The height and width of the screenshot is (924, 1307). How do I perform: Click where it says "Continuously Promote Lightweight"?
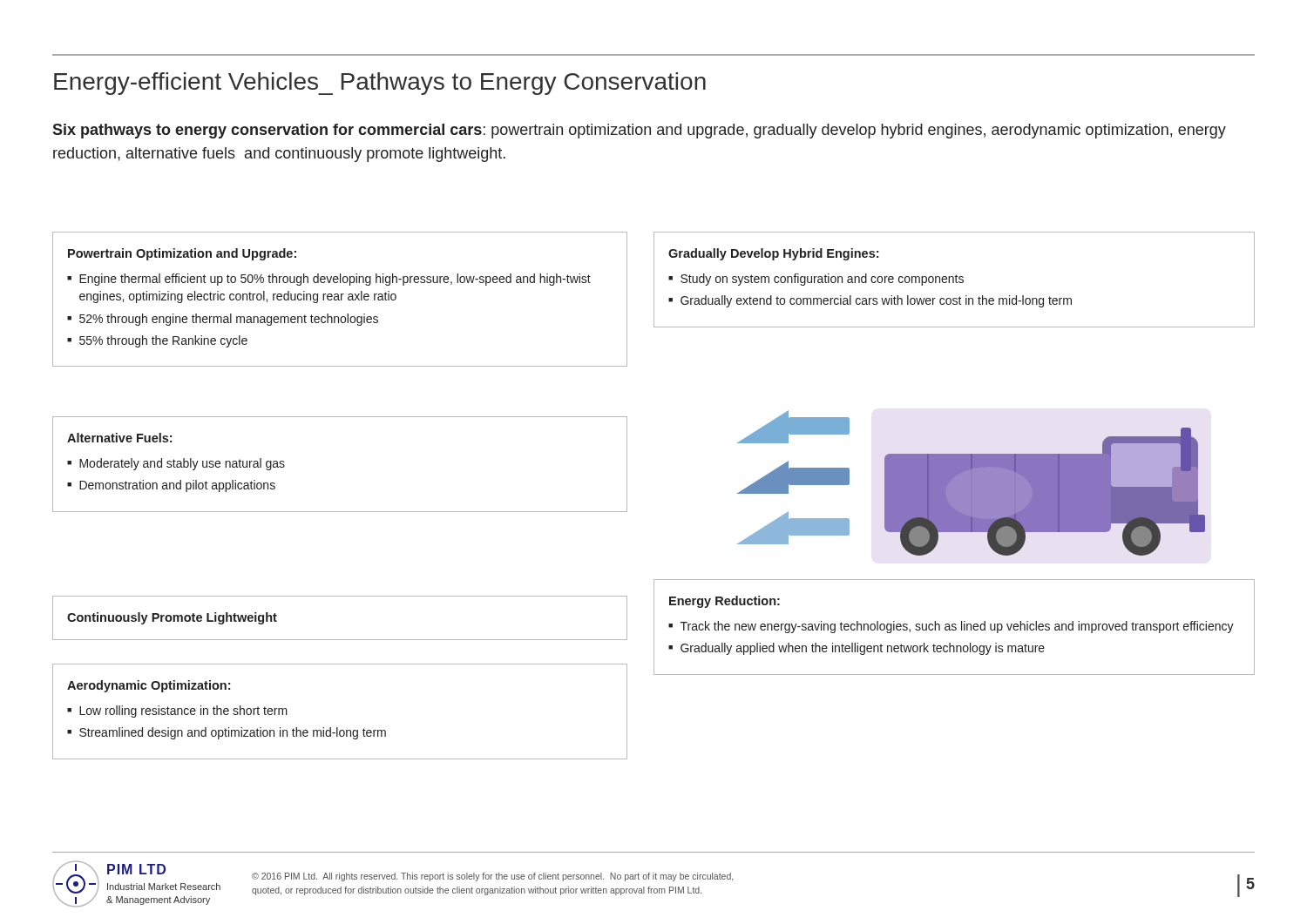pyautogui.click(x=172, y=617)
